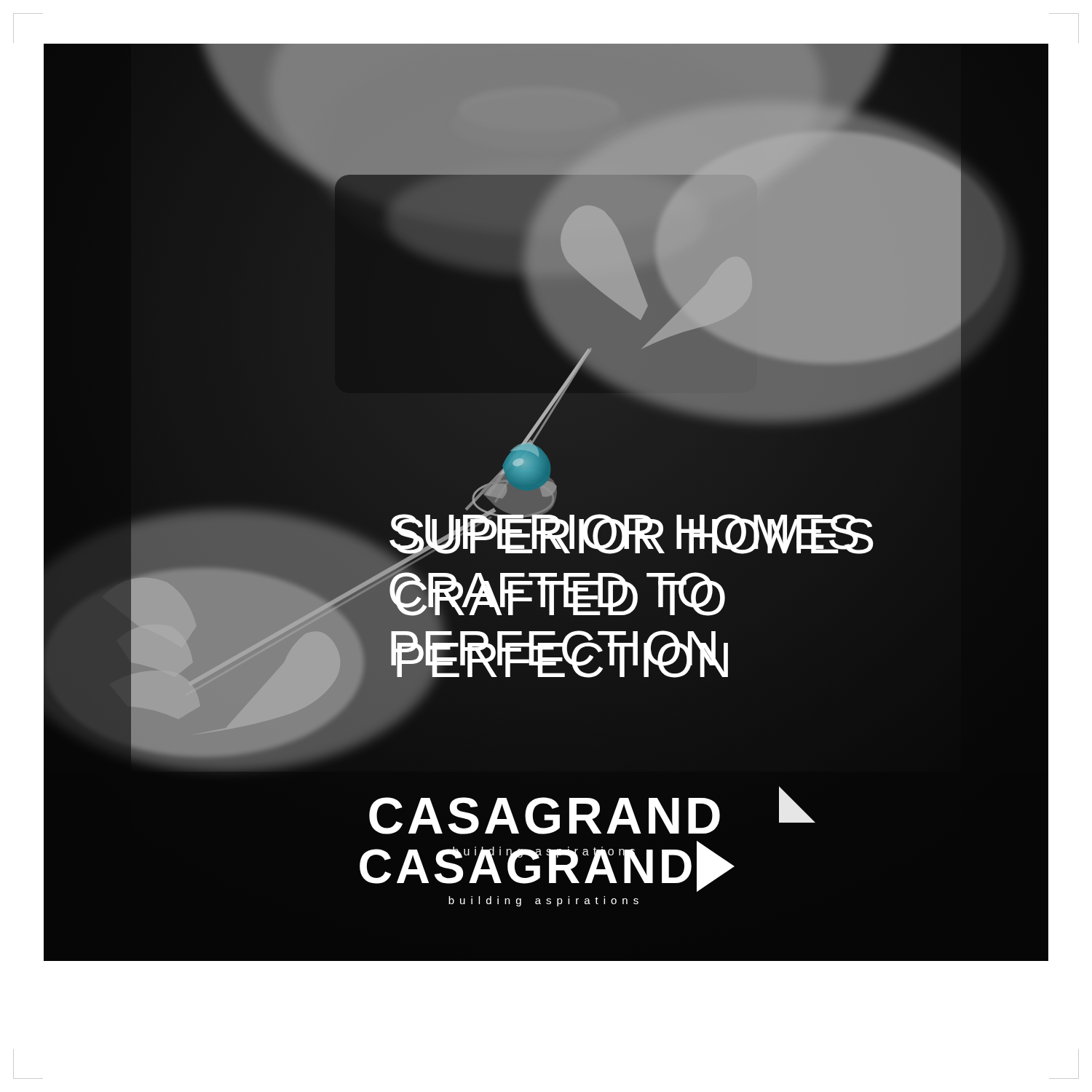Image resolution: width=1092 pixels, height=1092 pixels.
Task: Locate the logo
Action: pos(546,873)
